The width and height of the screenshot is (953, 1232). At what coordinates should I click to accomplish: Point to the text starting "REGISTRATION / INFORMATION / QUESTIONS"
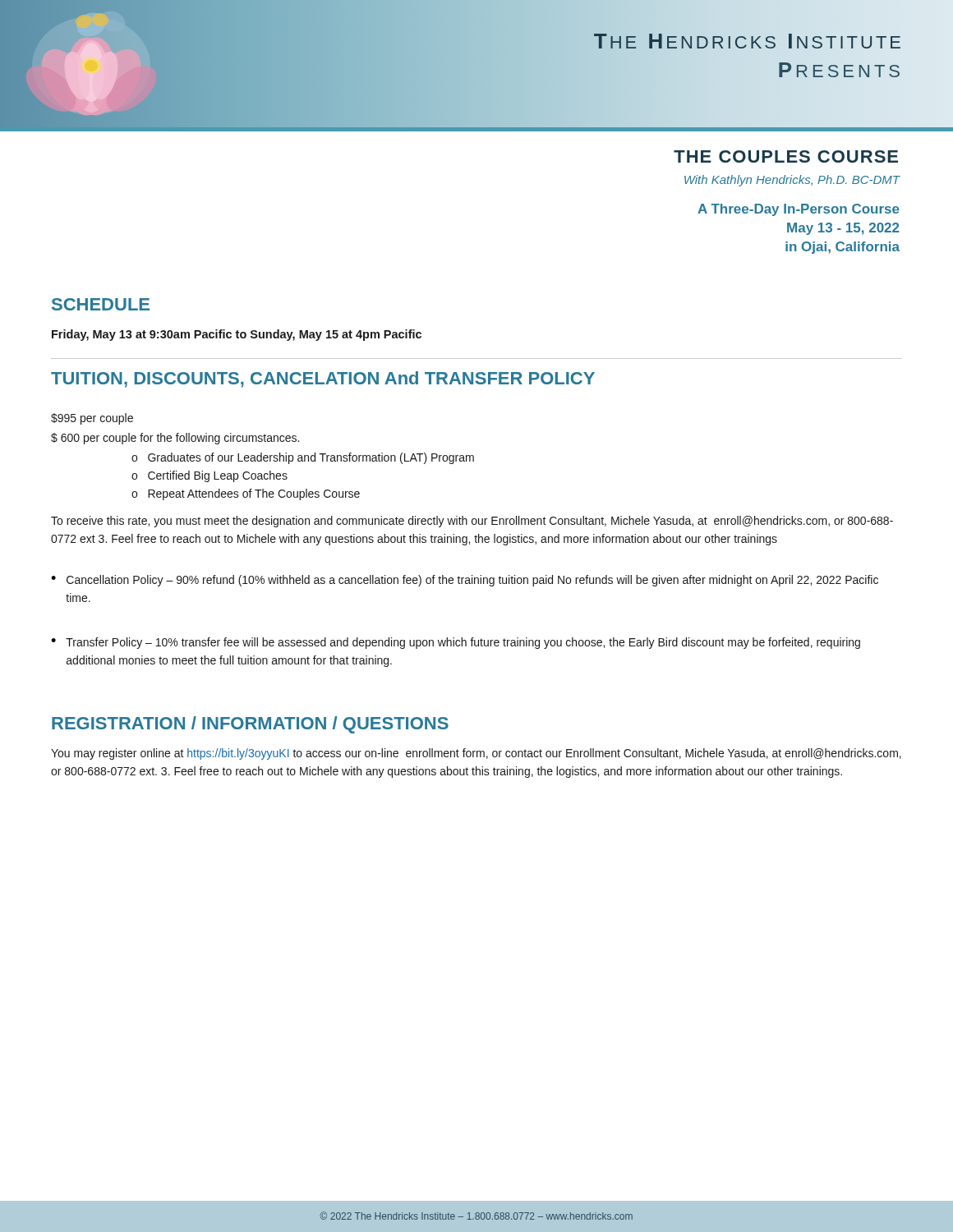click(x=250, y=723)
